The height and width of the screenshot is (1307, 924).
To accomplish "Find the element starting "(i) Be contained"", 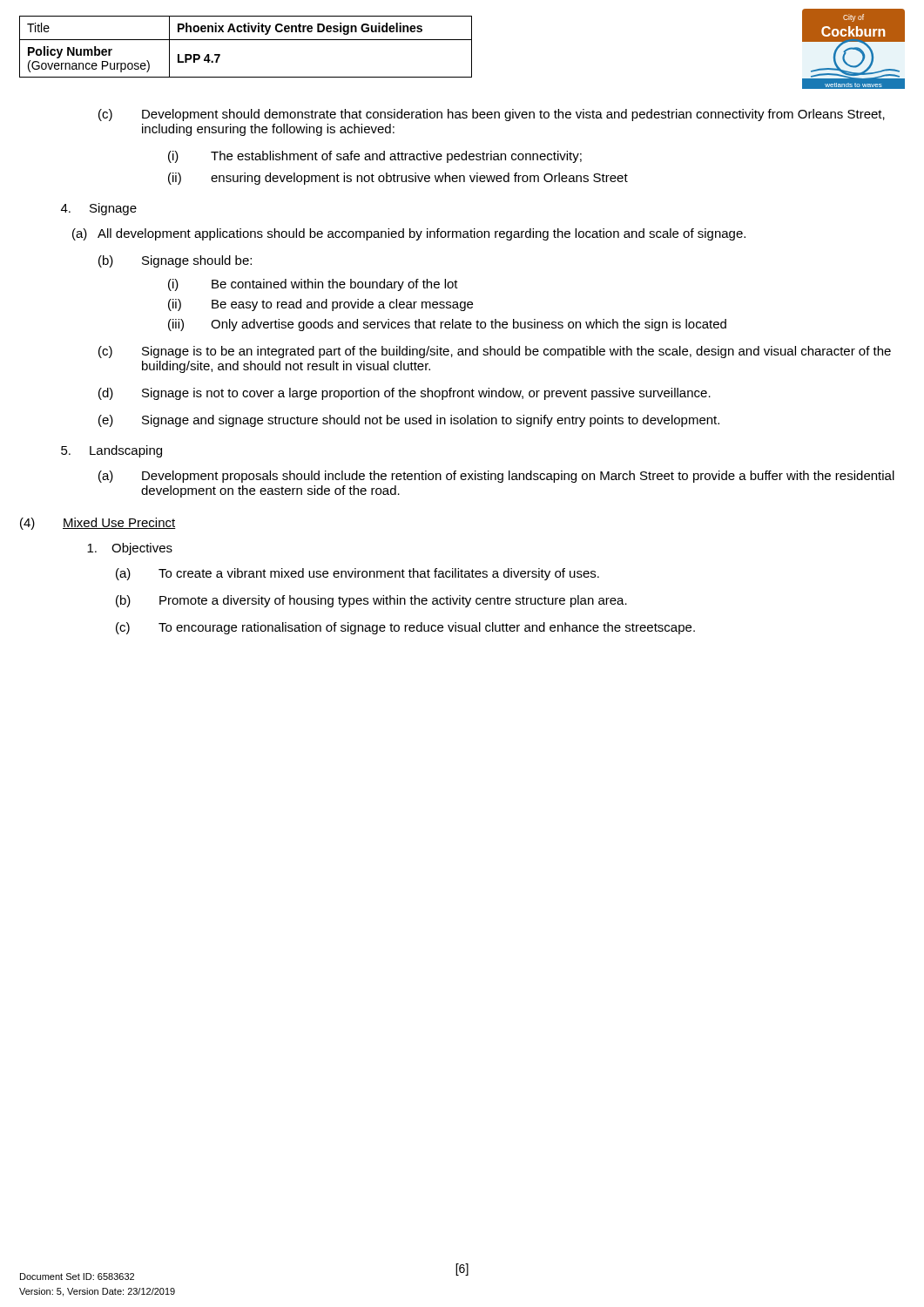I will coord(312,284).
